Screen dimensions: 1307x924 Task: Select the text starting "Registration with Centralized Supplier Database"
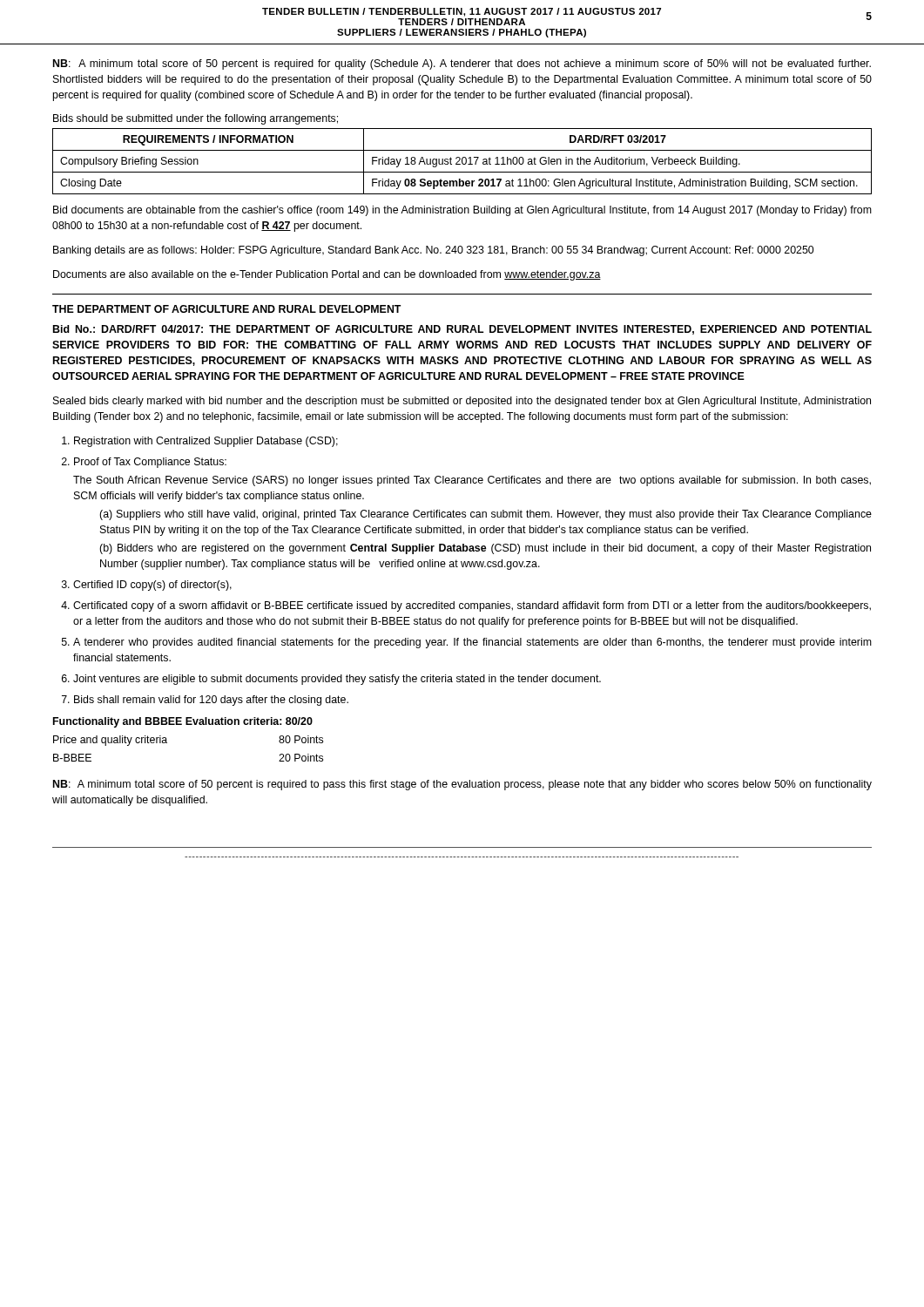[206, 441]
